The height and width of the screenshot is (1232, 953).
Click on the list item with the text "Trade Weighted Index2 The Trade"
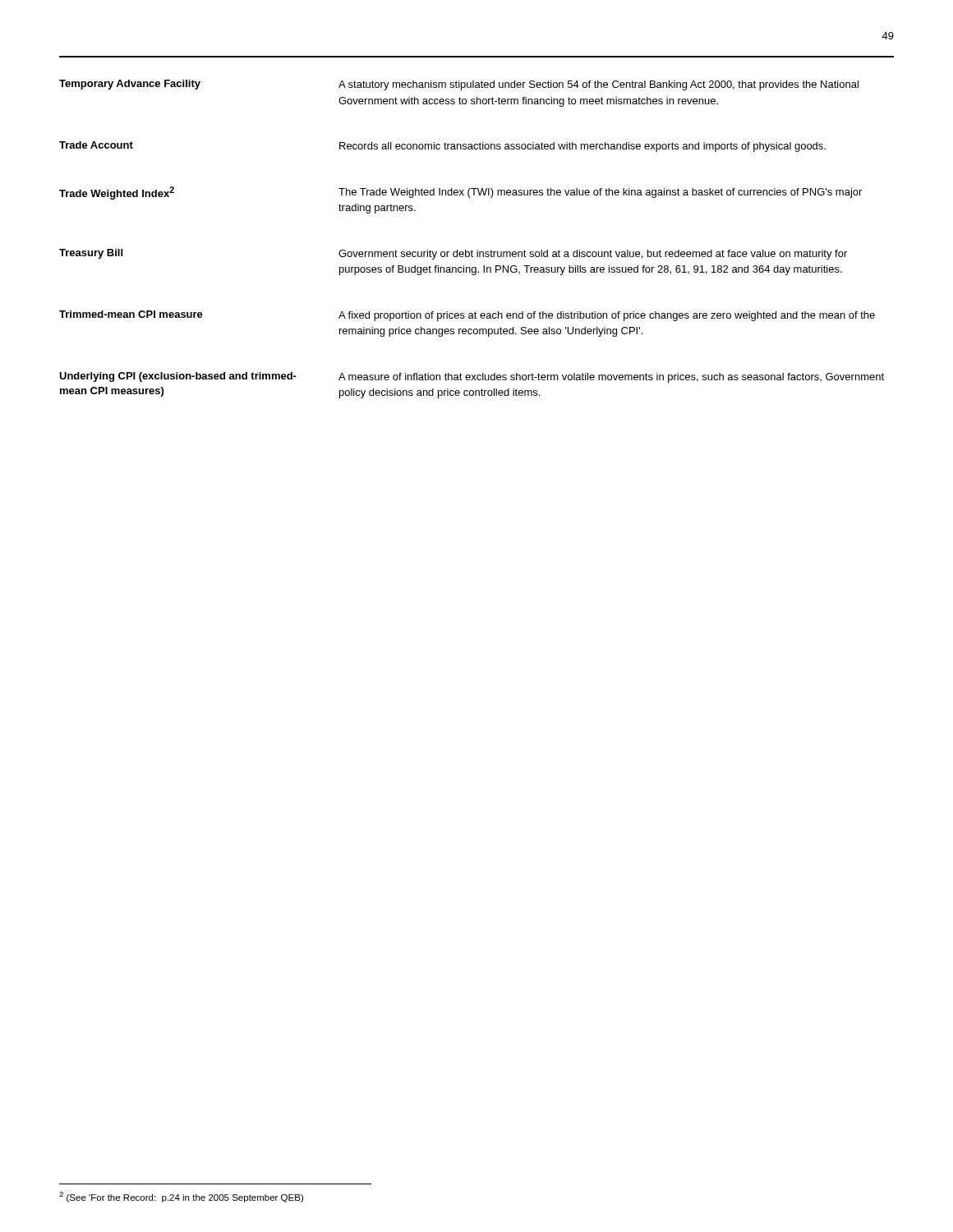(x=476, y=200)
